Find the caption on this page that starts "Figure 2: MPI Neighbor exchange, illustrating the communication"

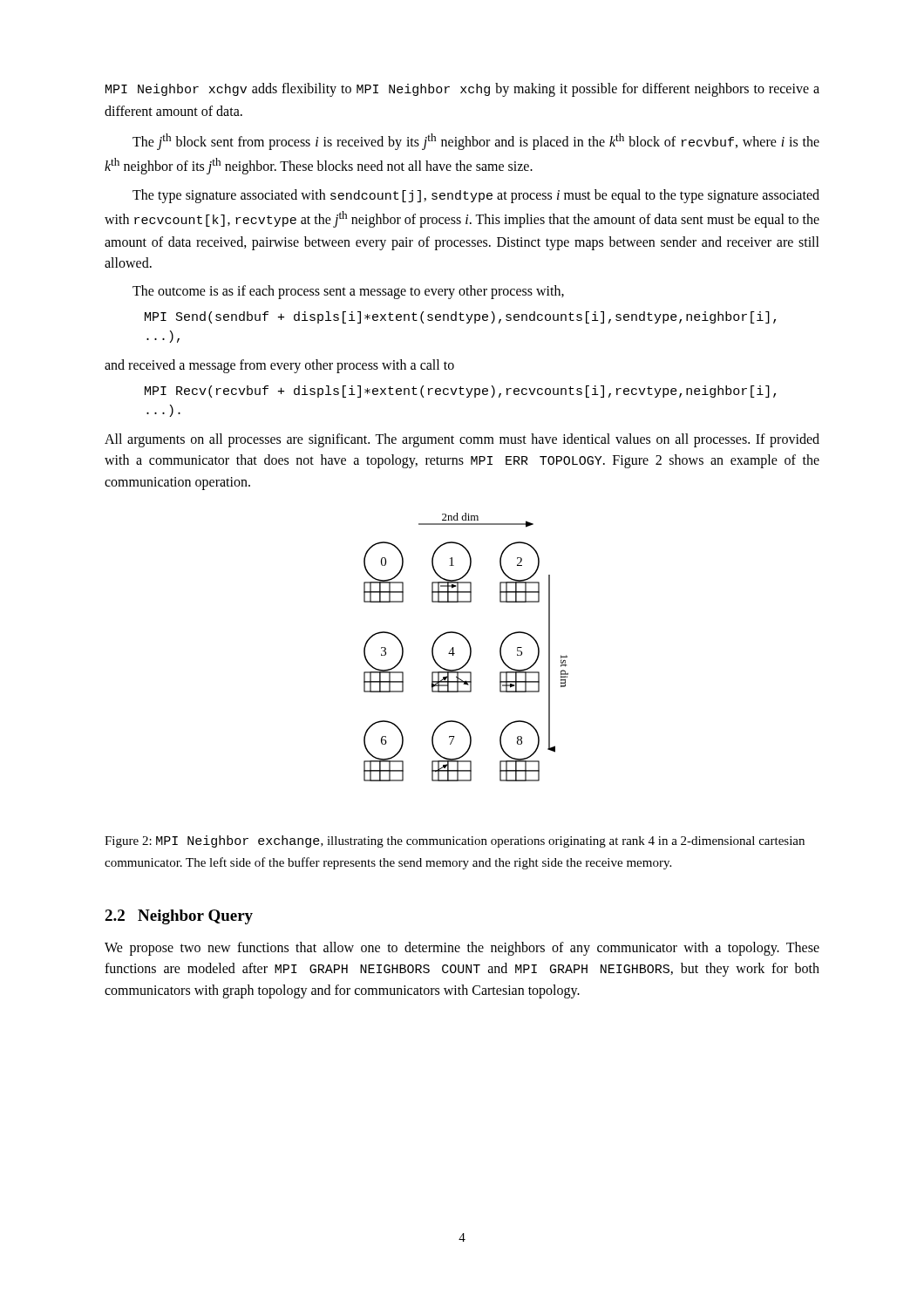pos(455,852)
